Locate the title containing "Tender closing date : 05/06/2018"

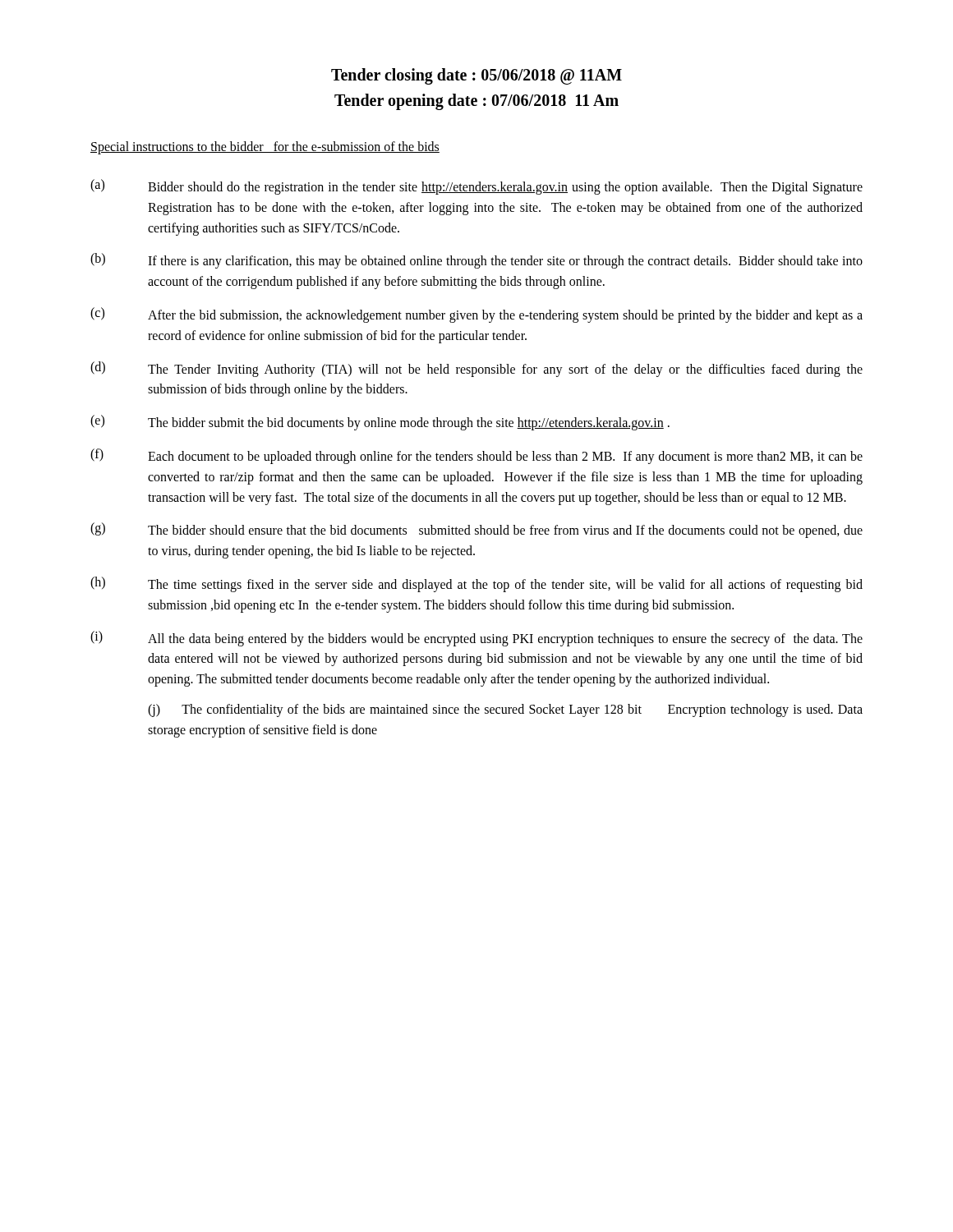tap(476, 75)
